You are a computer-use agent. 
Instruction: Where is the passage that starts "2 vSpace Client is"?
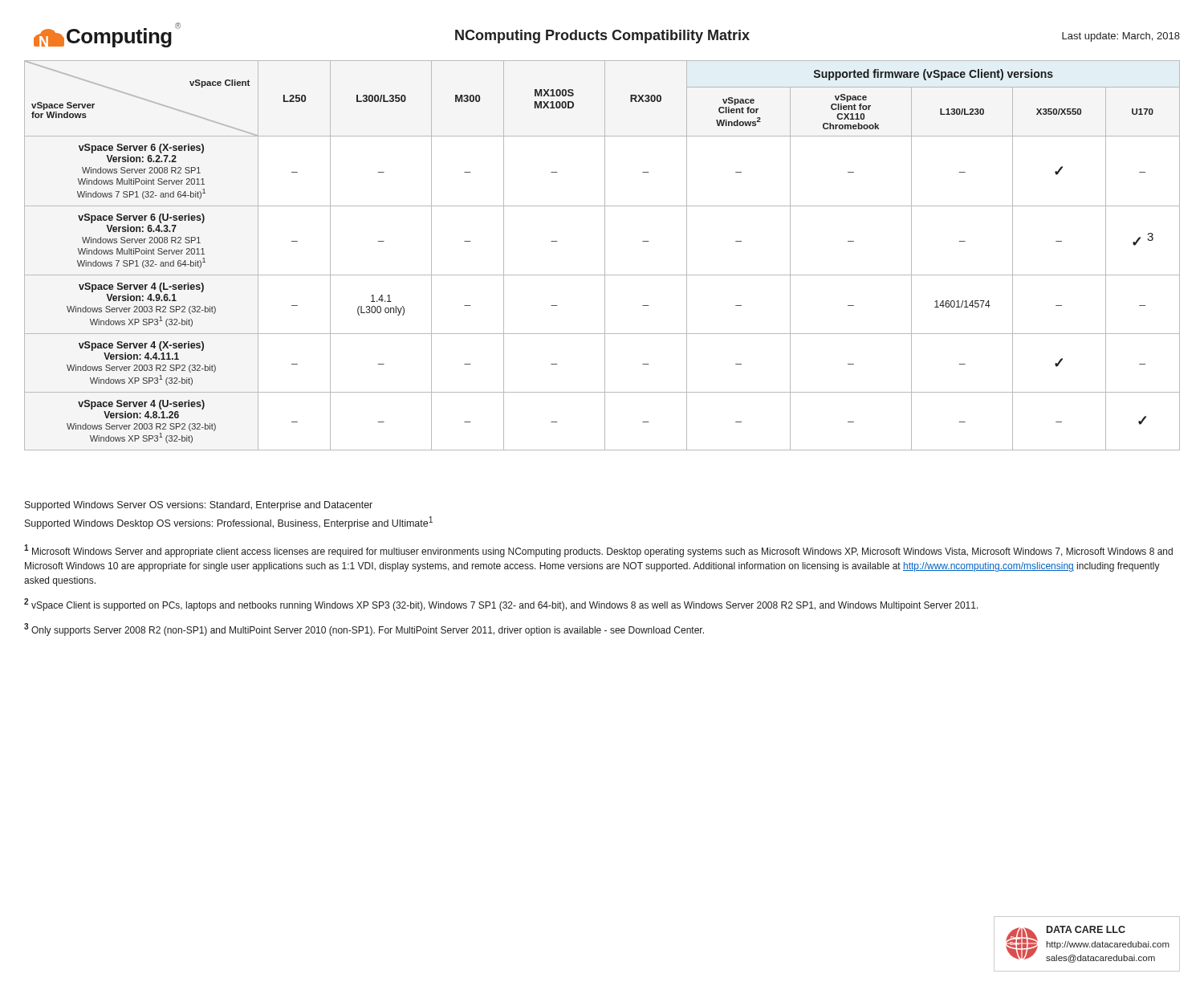coord(501,605)
